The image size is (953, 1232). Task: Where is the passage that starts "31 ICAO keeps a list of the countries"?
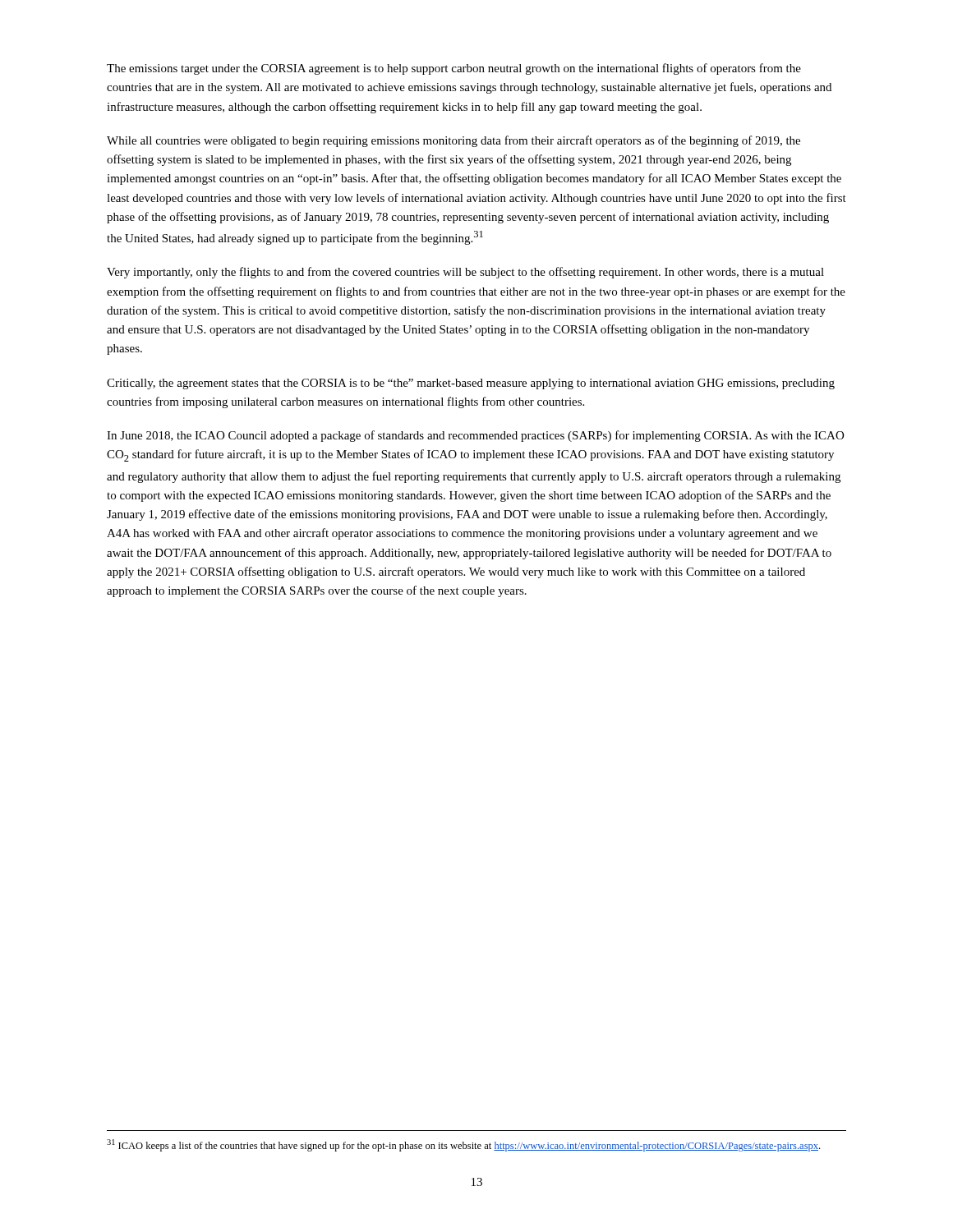464,1145
